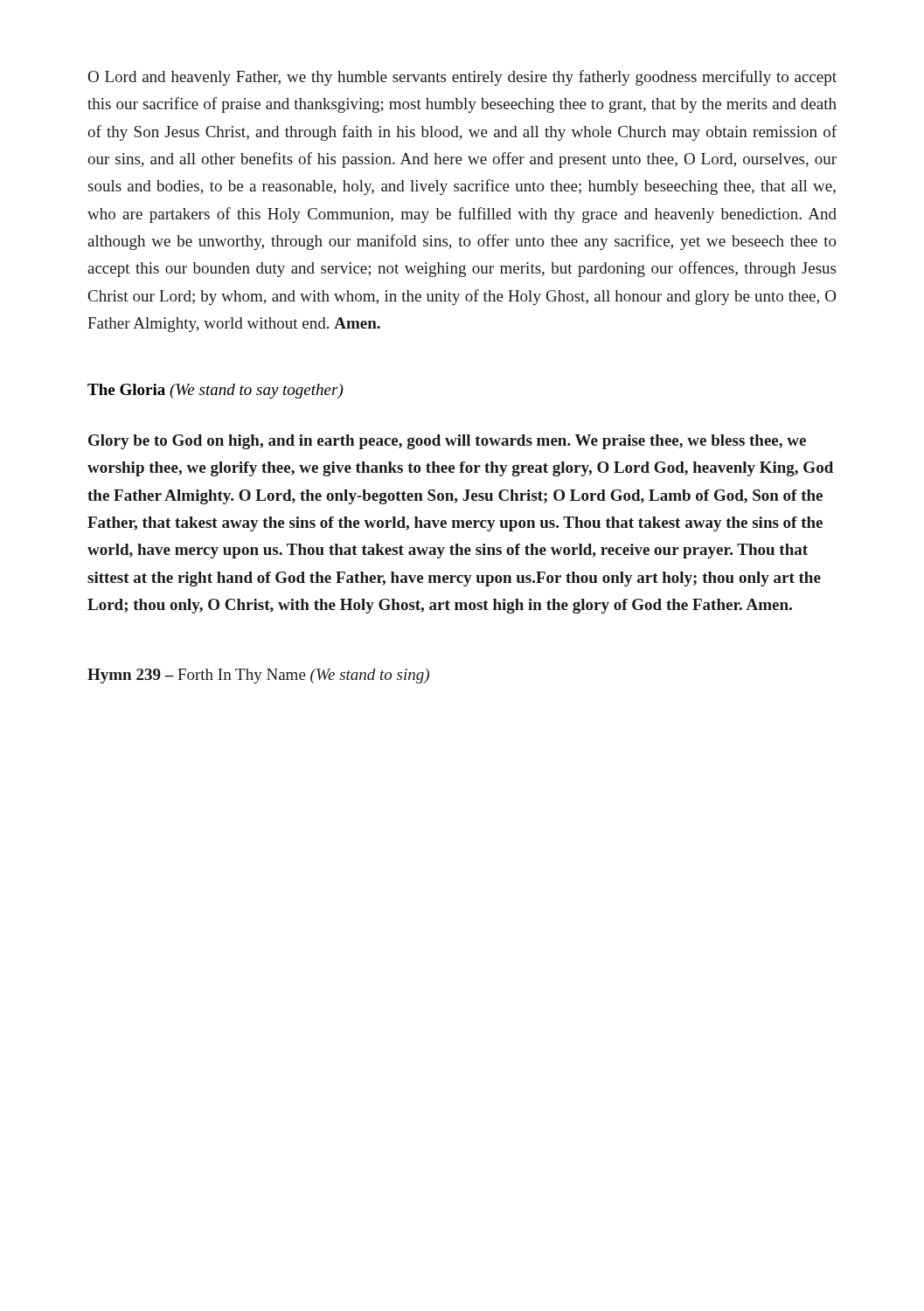Navigate to the element starting "Glory be to God"
The height and width of the screenshot is (1311, 924).
coord(460,522)
